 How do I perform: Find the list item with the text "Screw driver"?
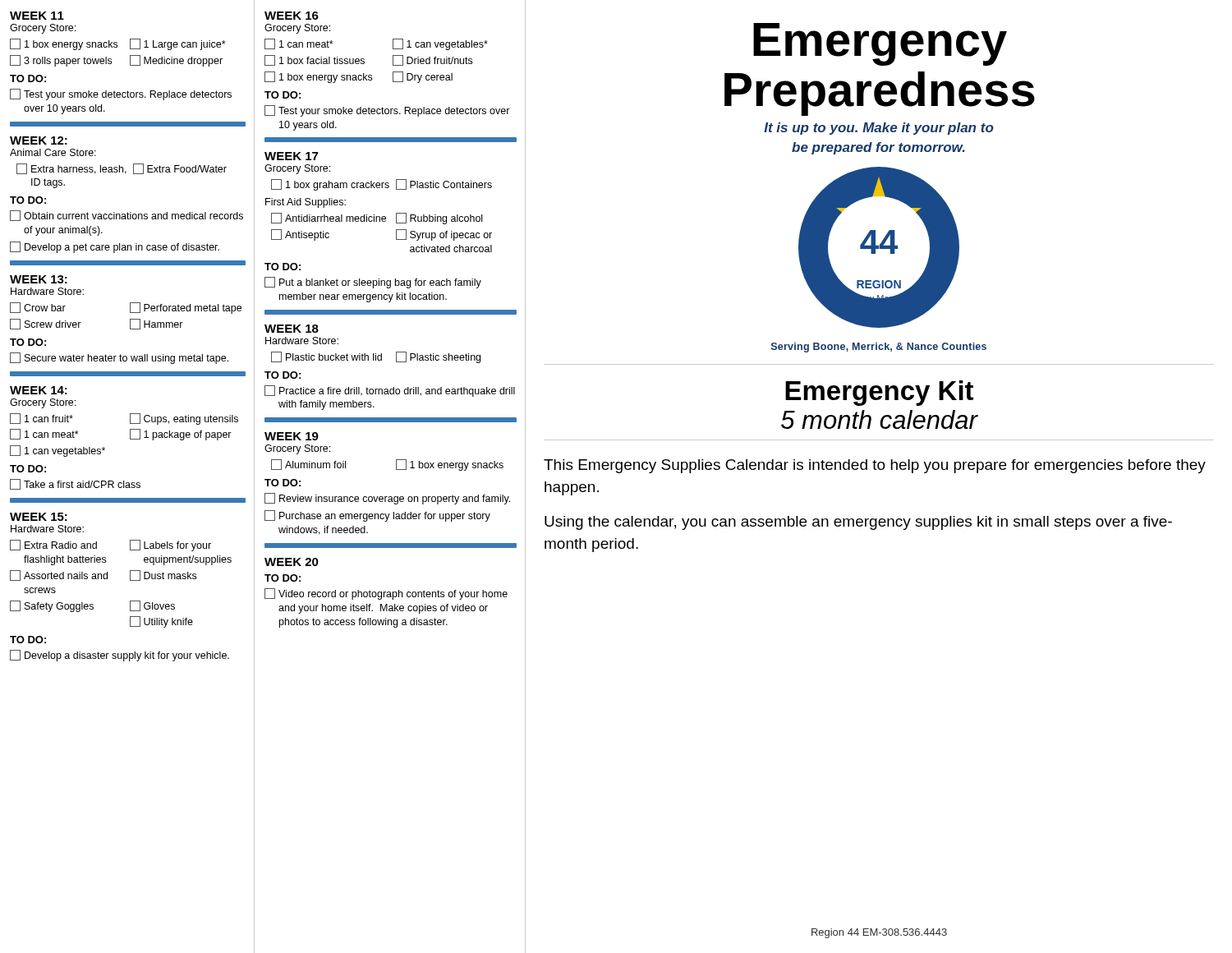[x=45, y=325]
